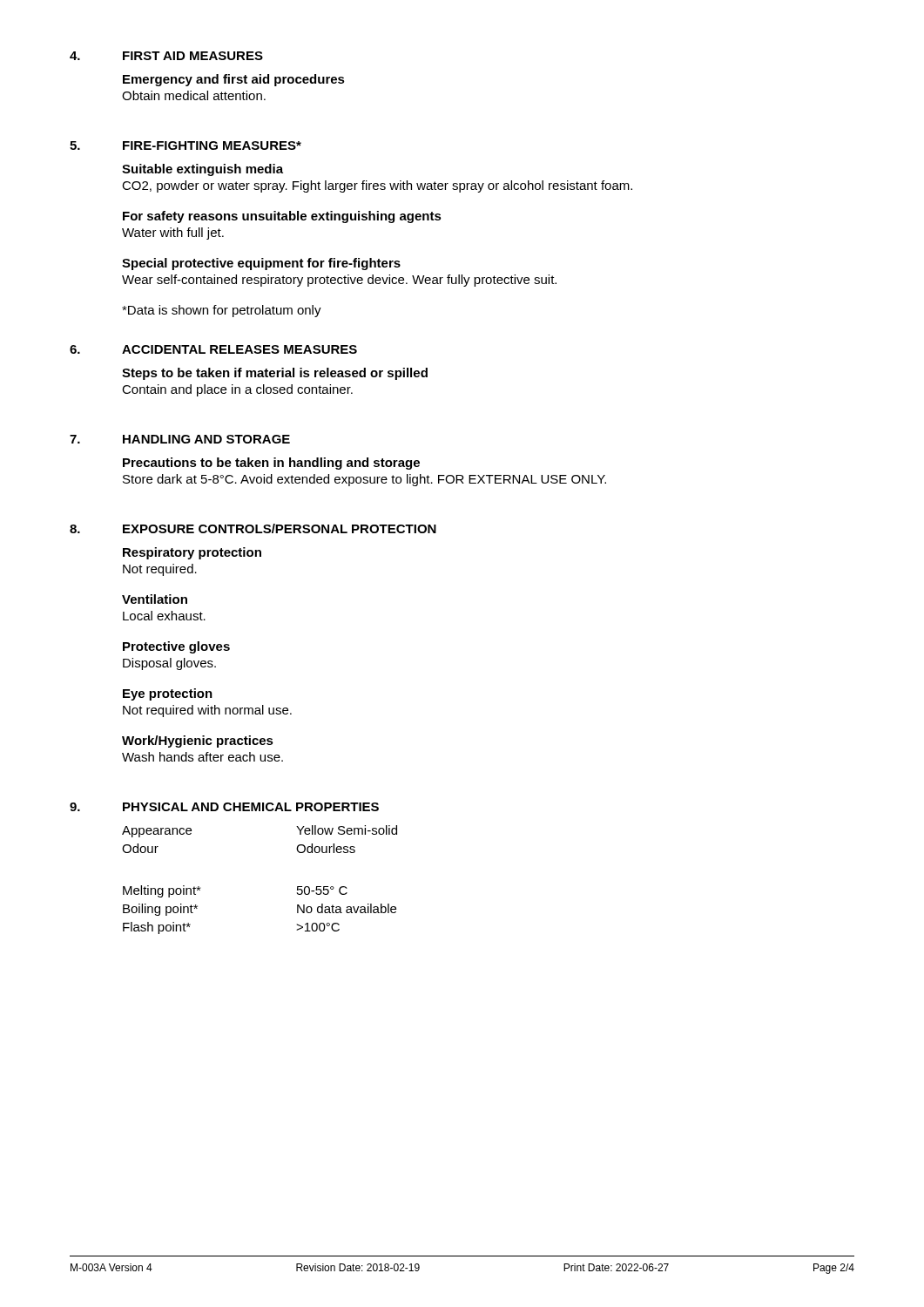The width and height of the screenshot is (924, 1307).
Task: Find "HANDLING AND STORAGE" on this page
Action: (x=206, y=439)
